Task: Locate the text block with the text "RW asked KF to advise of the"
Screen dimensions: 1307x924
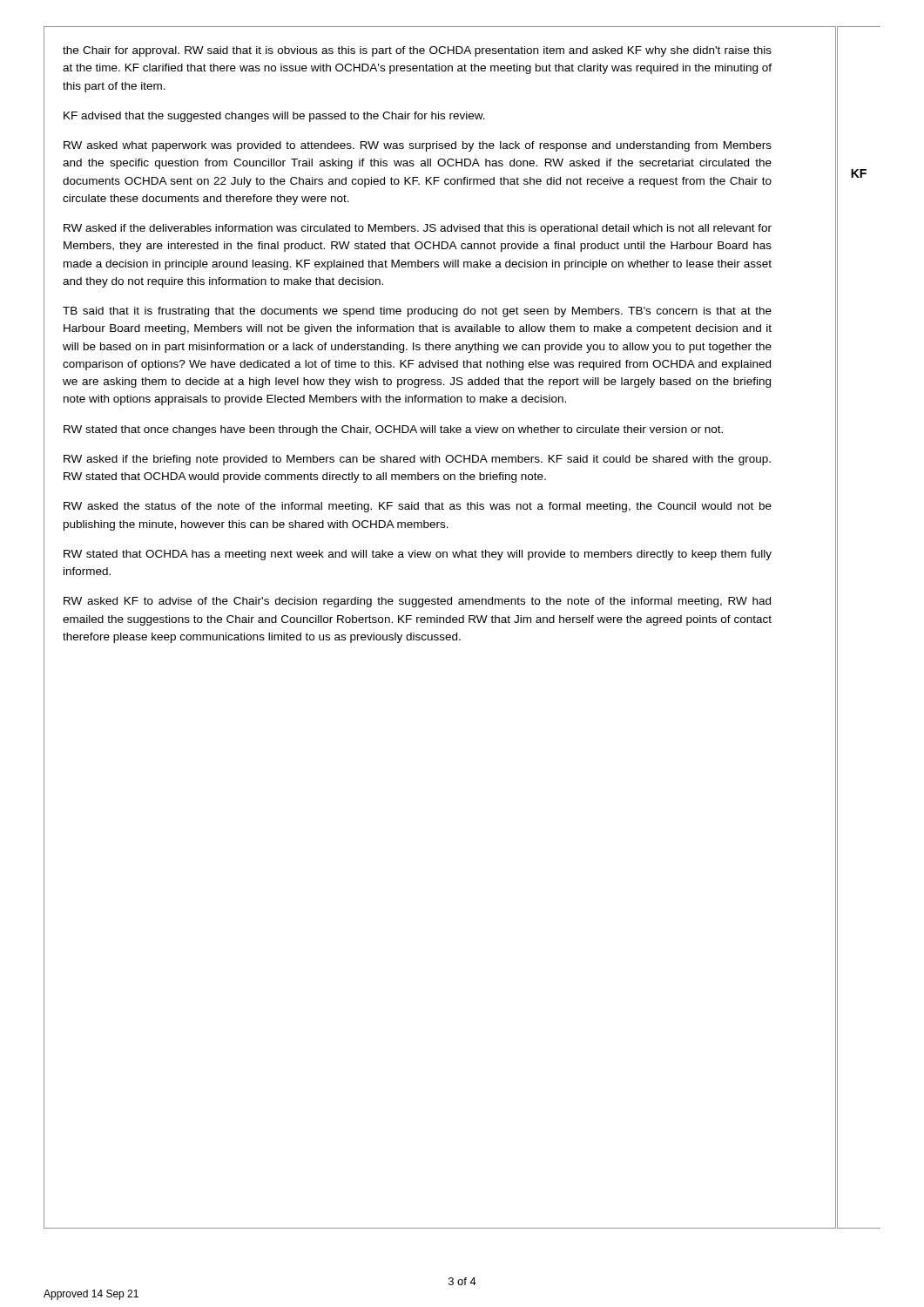Action: point(417,619)
